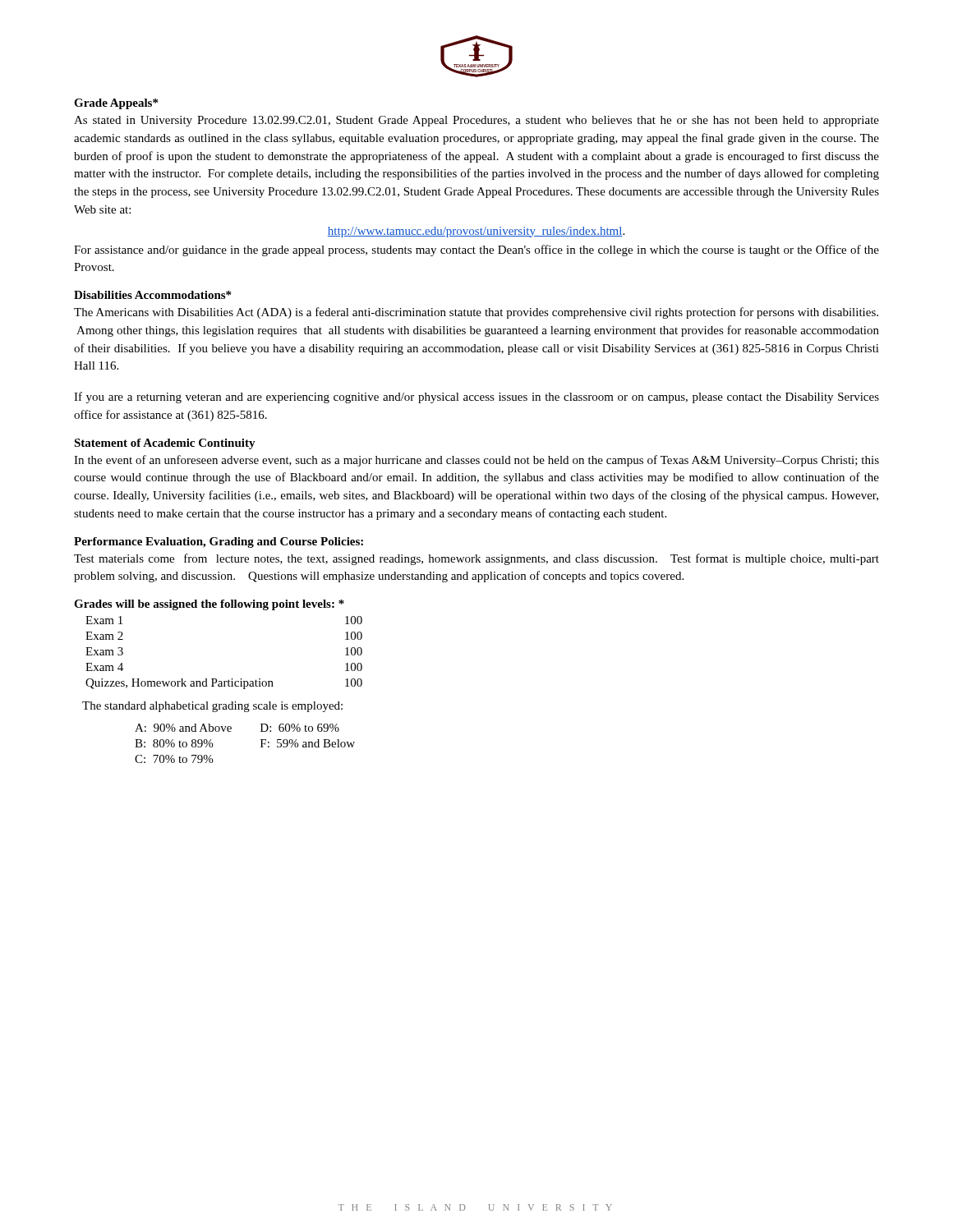Select the text block that reads "If you are a"
This screenshot has height=1232, width=953.
[x=476, y=406]
